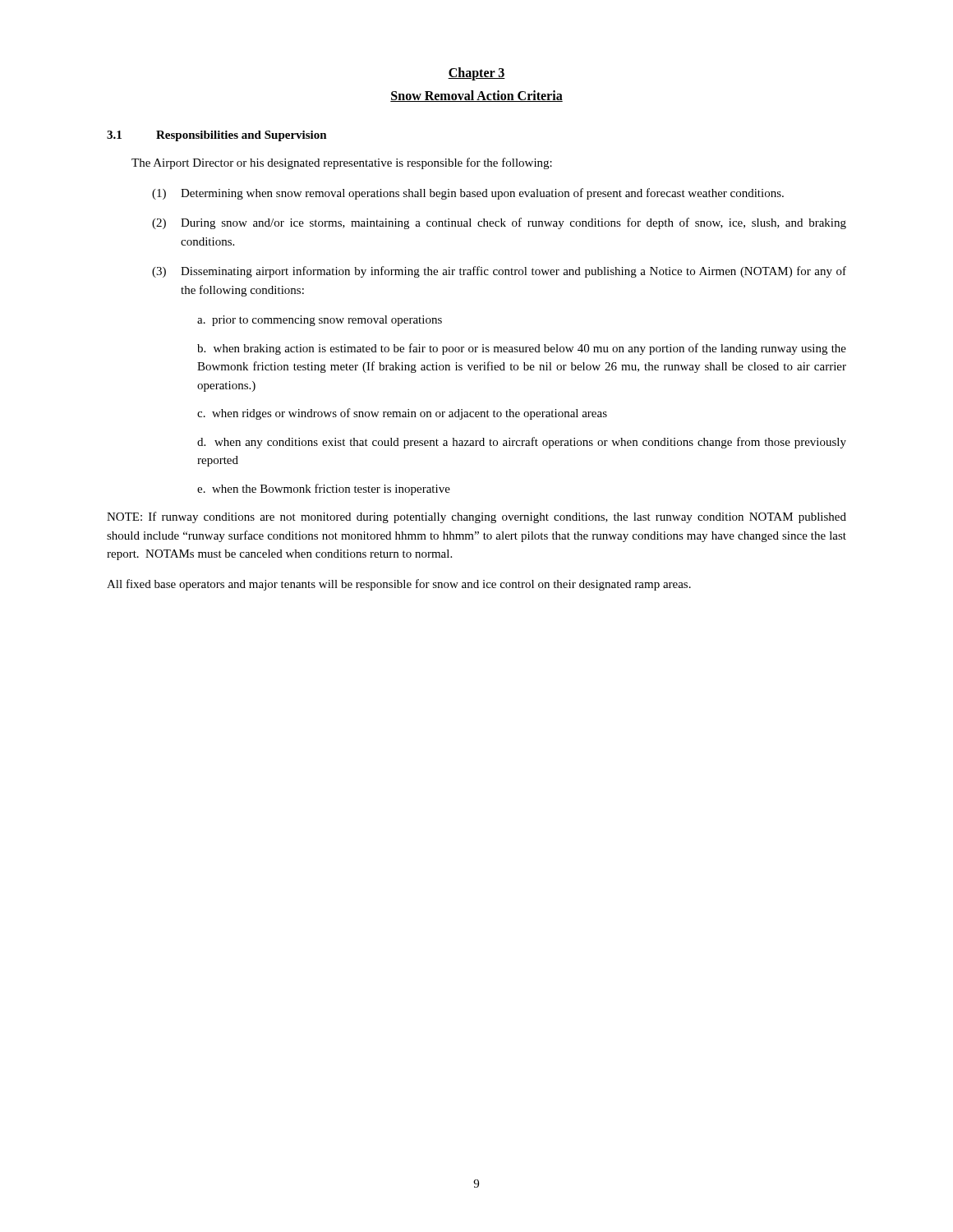Navigate to the element starting "Chapter 3"
Image resolution: width=953 pixels, height=1232 pixels.
click(x=476, y=73)
